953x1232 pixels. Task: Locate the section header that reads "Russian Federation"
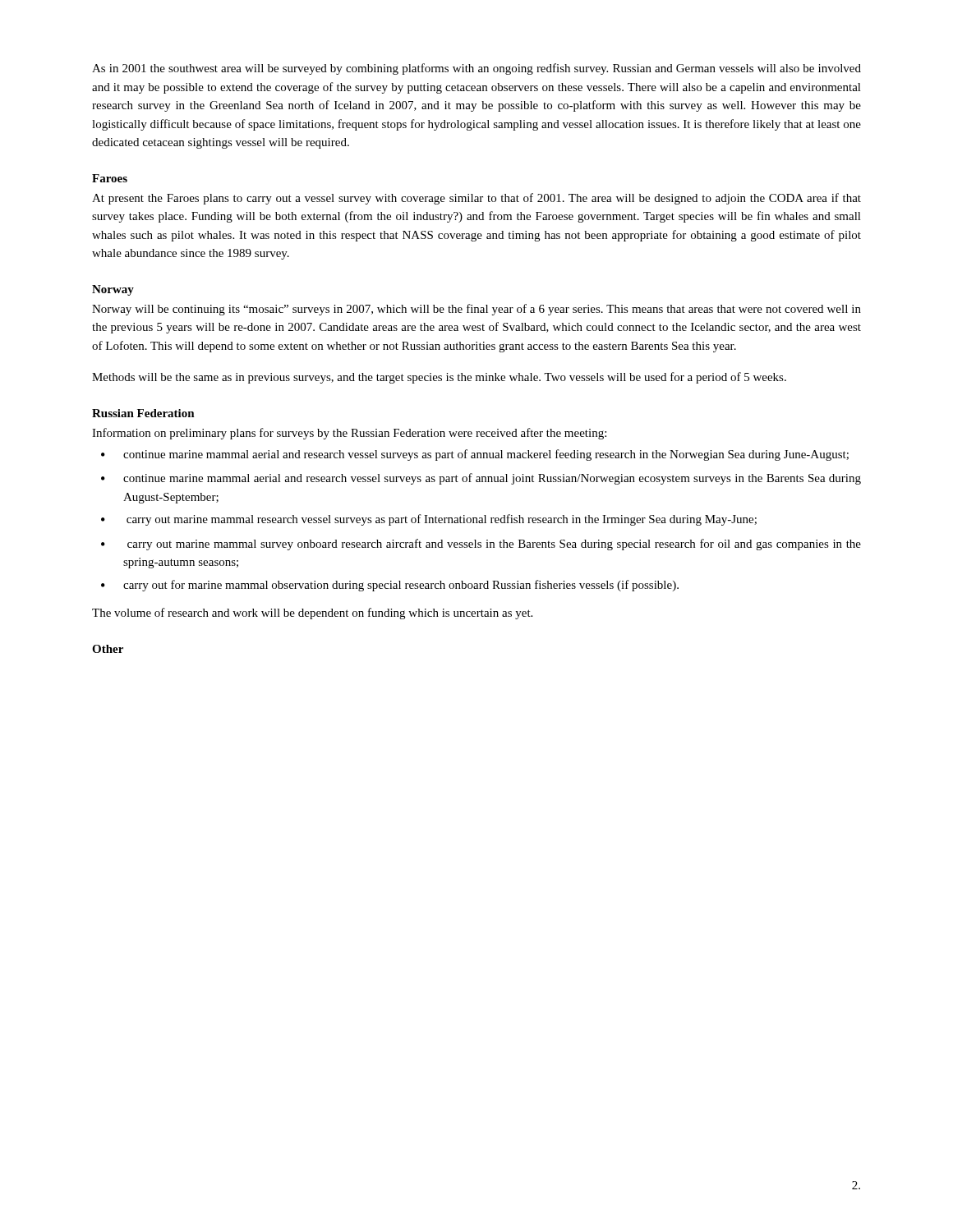coord(143,413)
